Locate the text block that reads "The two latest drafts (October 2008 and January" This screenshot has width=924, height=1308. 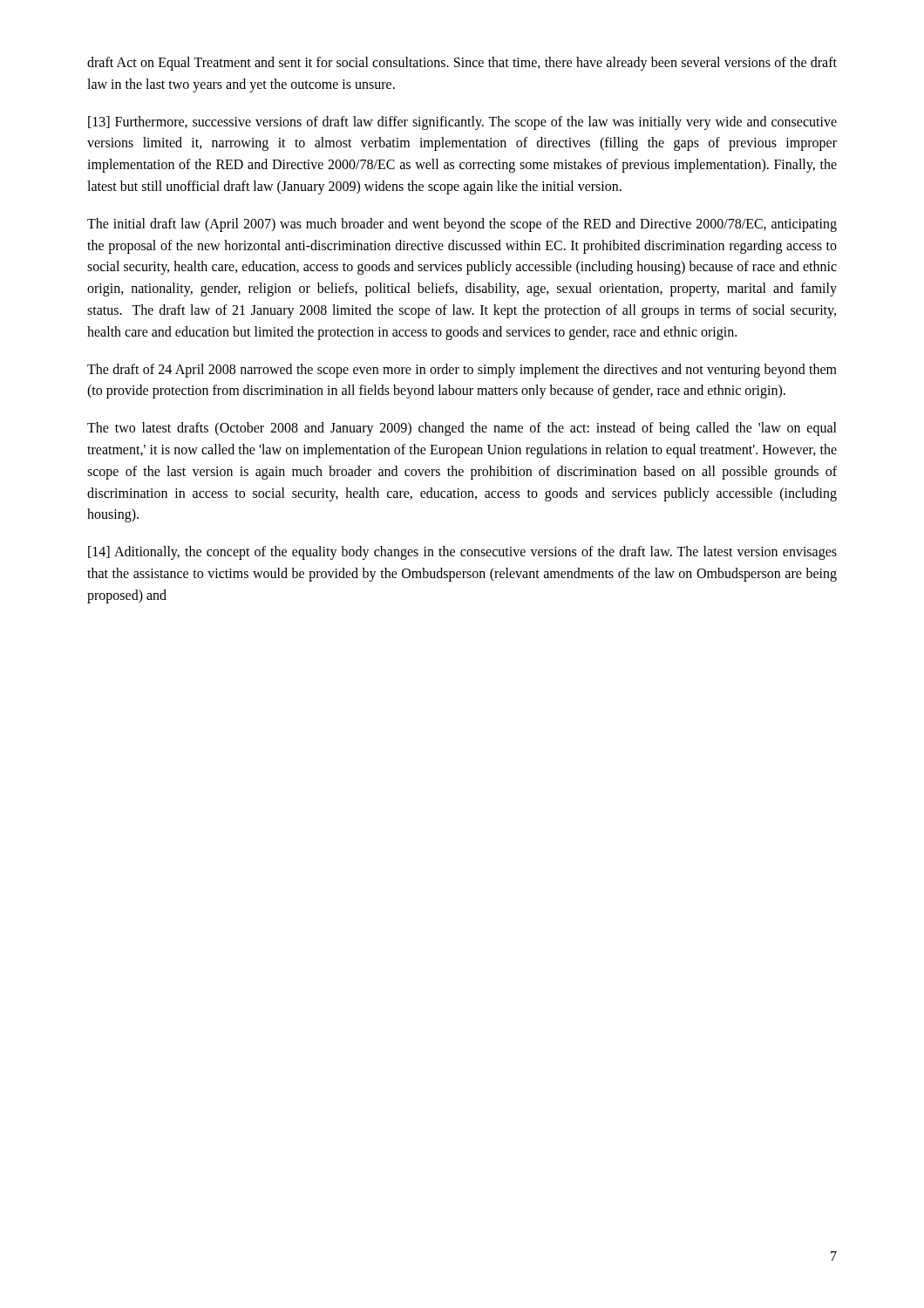tap(462, 471)
